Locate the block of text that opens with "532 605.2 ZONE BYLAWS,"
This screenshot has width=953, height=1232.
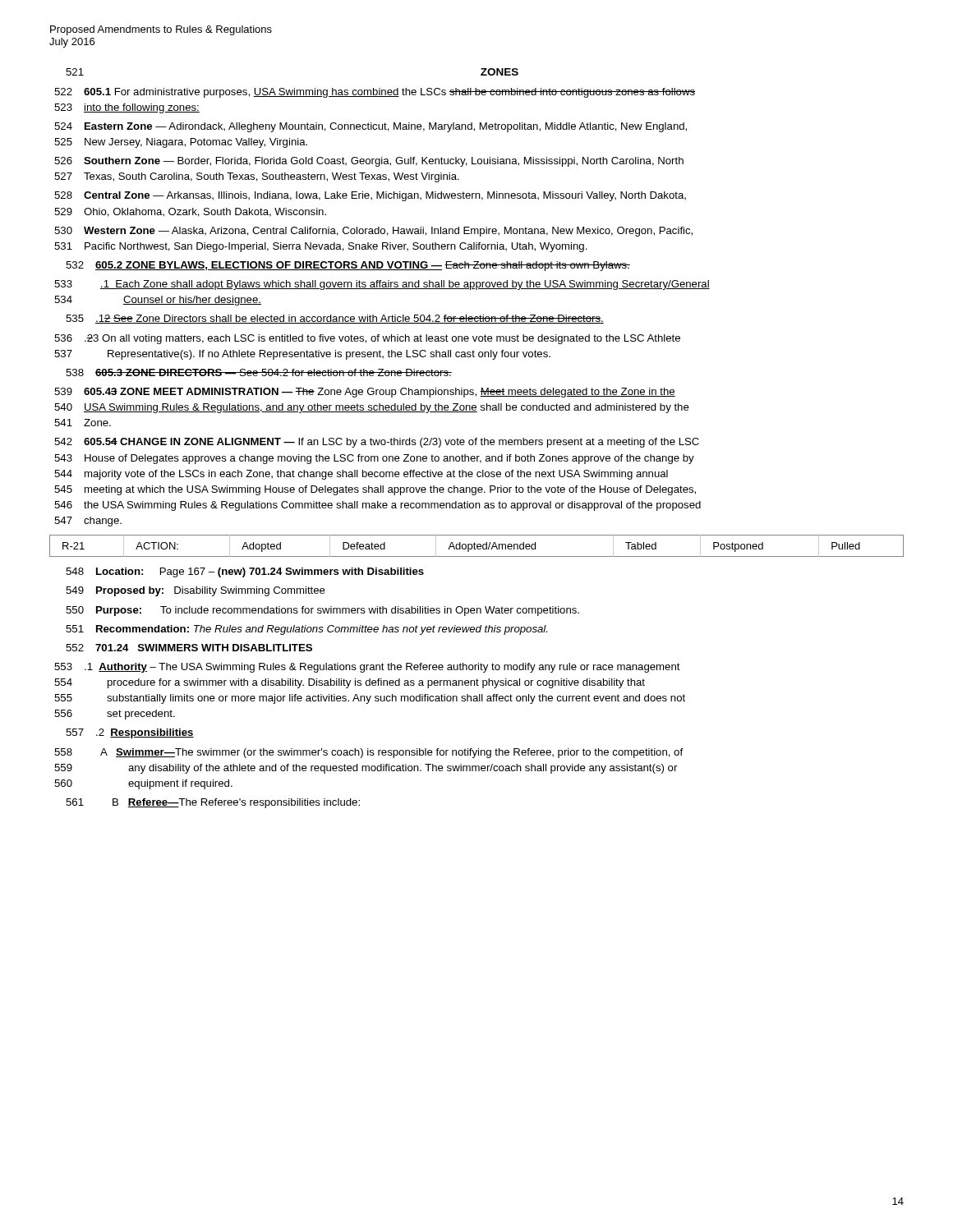[x=476, y=265]
